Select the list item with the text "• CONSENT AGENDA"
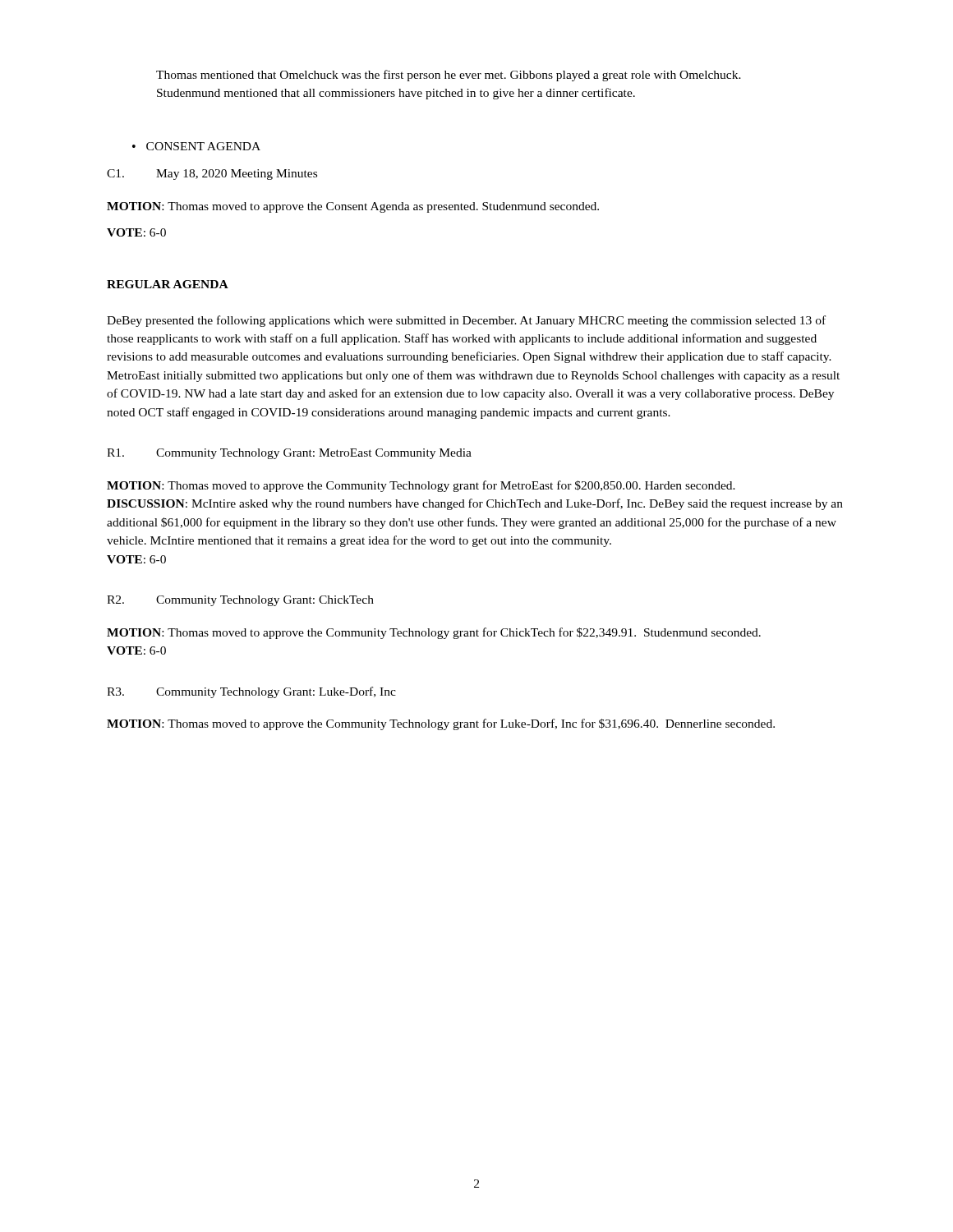Viewport: 953px width, 1232px height. coord(196,147)
